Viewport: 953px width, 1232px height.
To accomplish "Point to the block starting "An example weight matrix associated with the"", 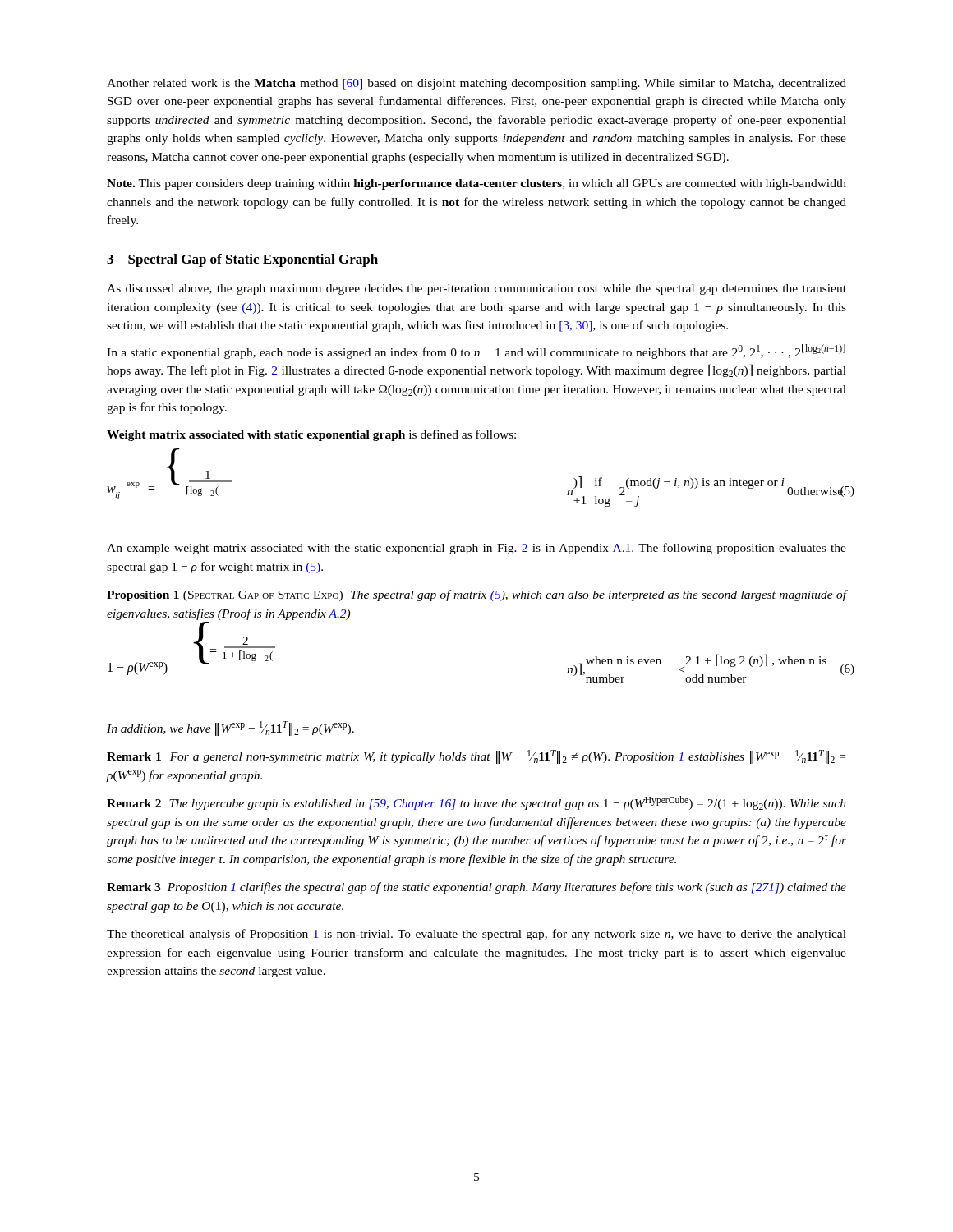I will click(x=476, y=557).
